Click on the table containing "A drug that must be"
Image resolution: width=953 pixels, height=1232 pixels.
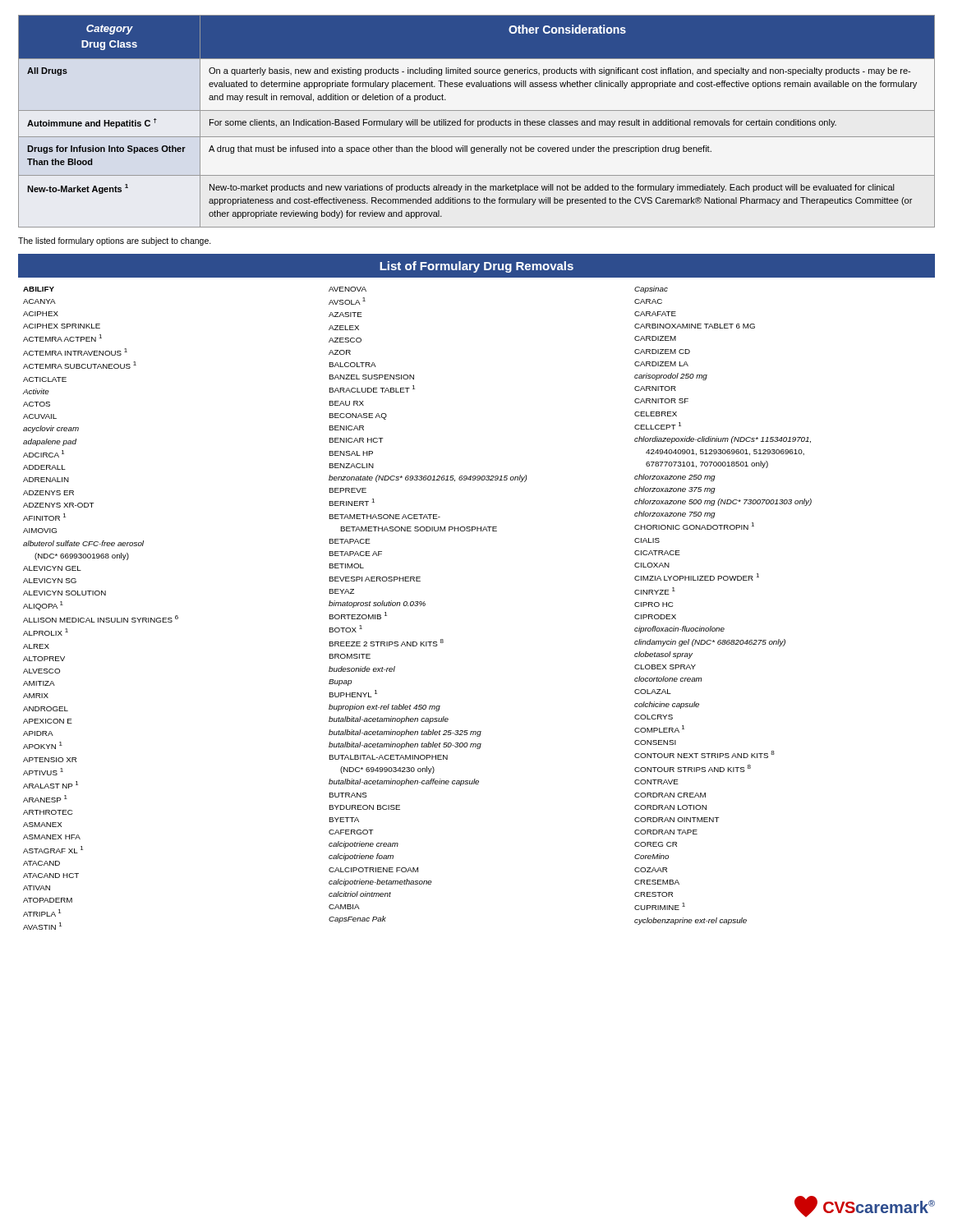(476, 121)
